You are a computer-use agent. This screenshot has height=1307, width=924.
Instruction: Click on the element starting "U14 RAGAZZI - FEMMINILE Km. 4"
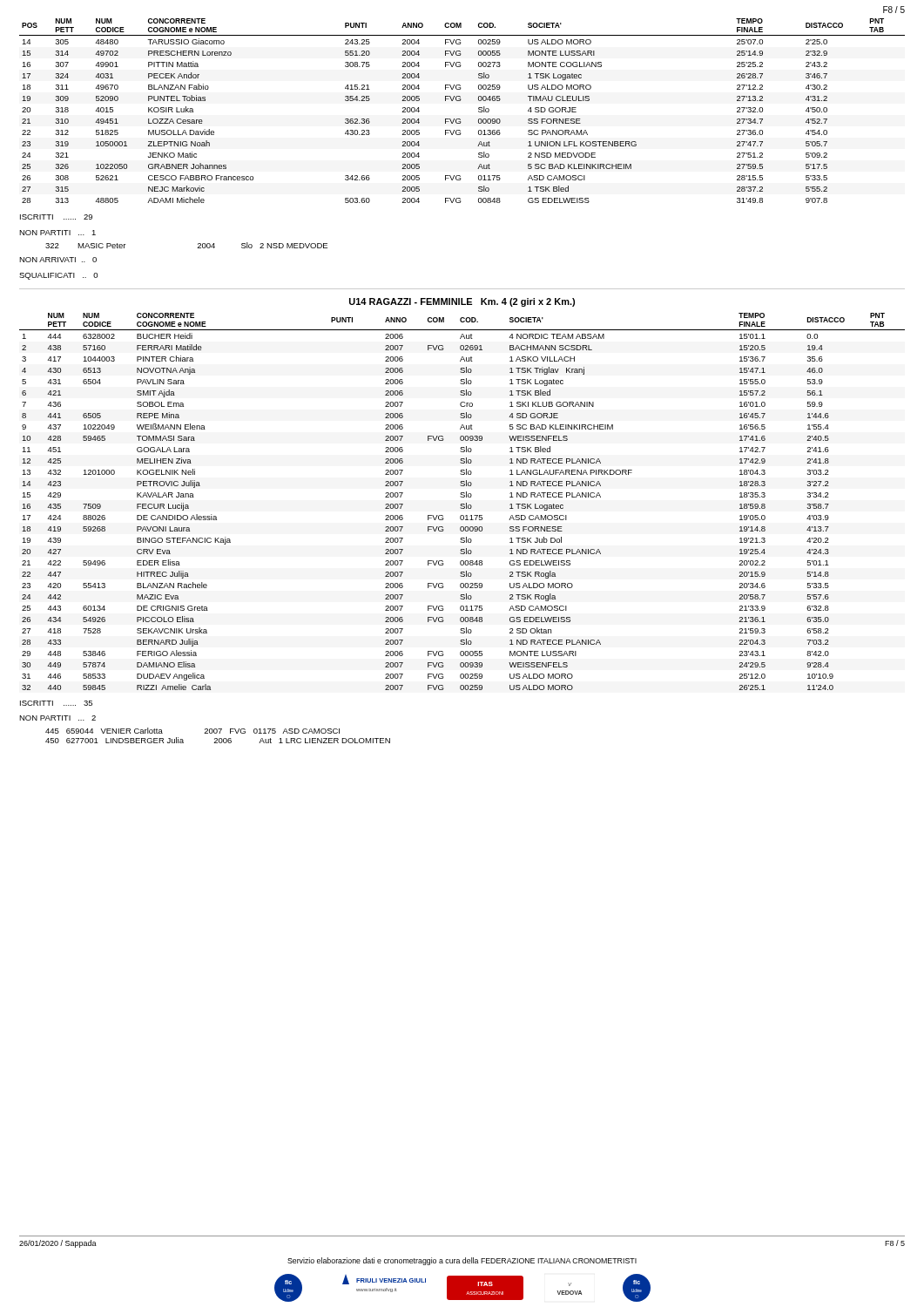click(462, 302)
